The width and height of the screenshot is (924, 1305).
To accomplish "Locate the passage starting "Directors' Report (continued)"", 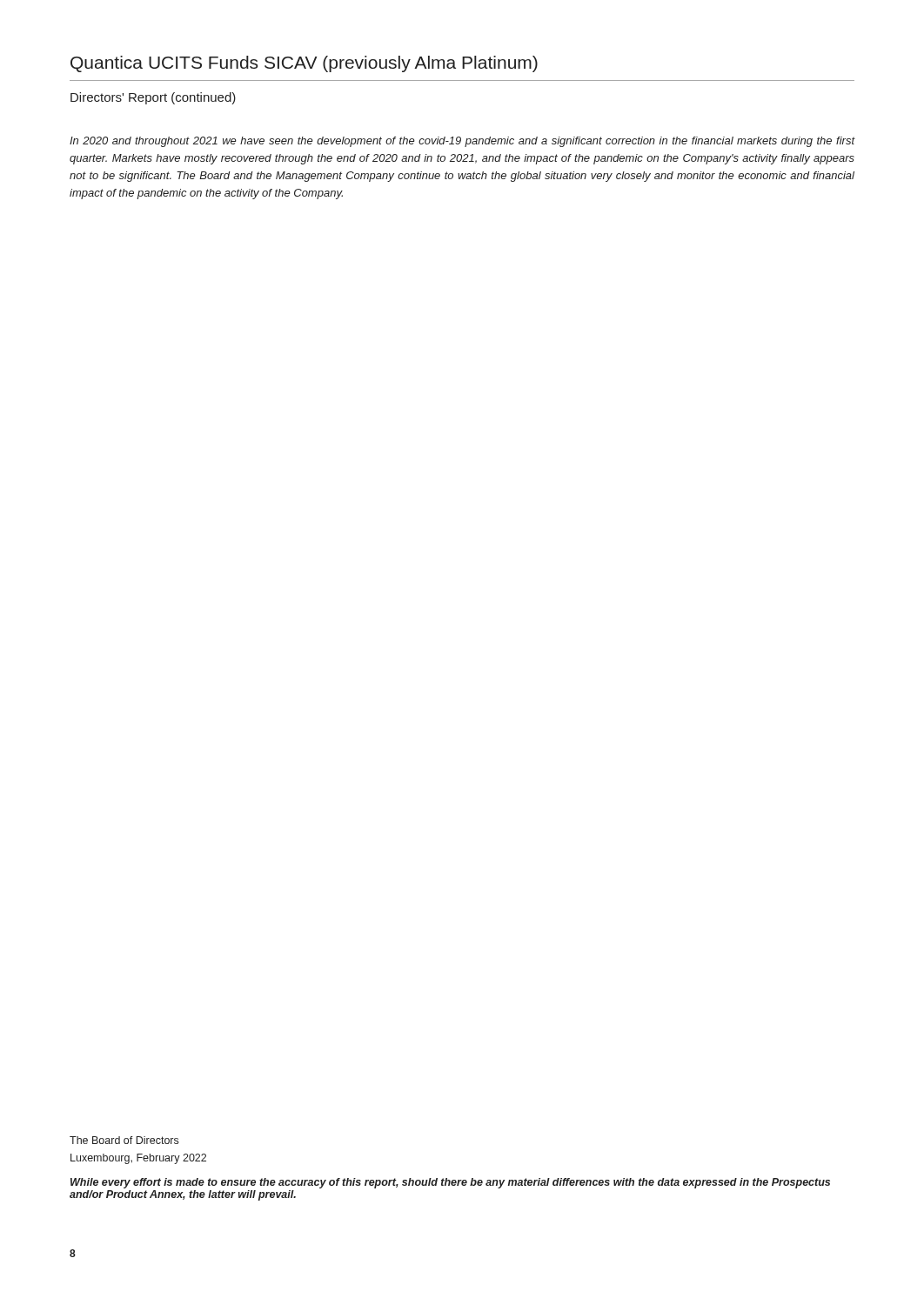I will click(x=153, y=97).
